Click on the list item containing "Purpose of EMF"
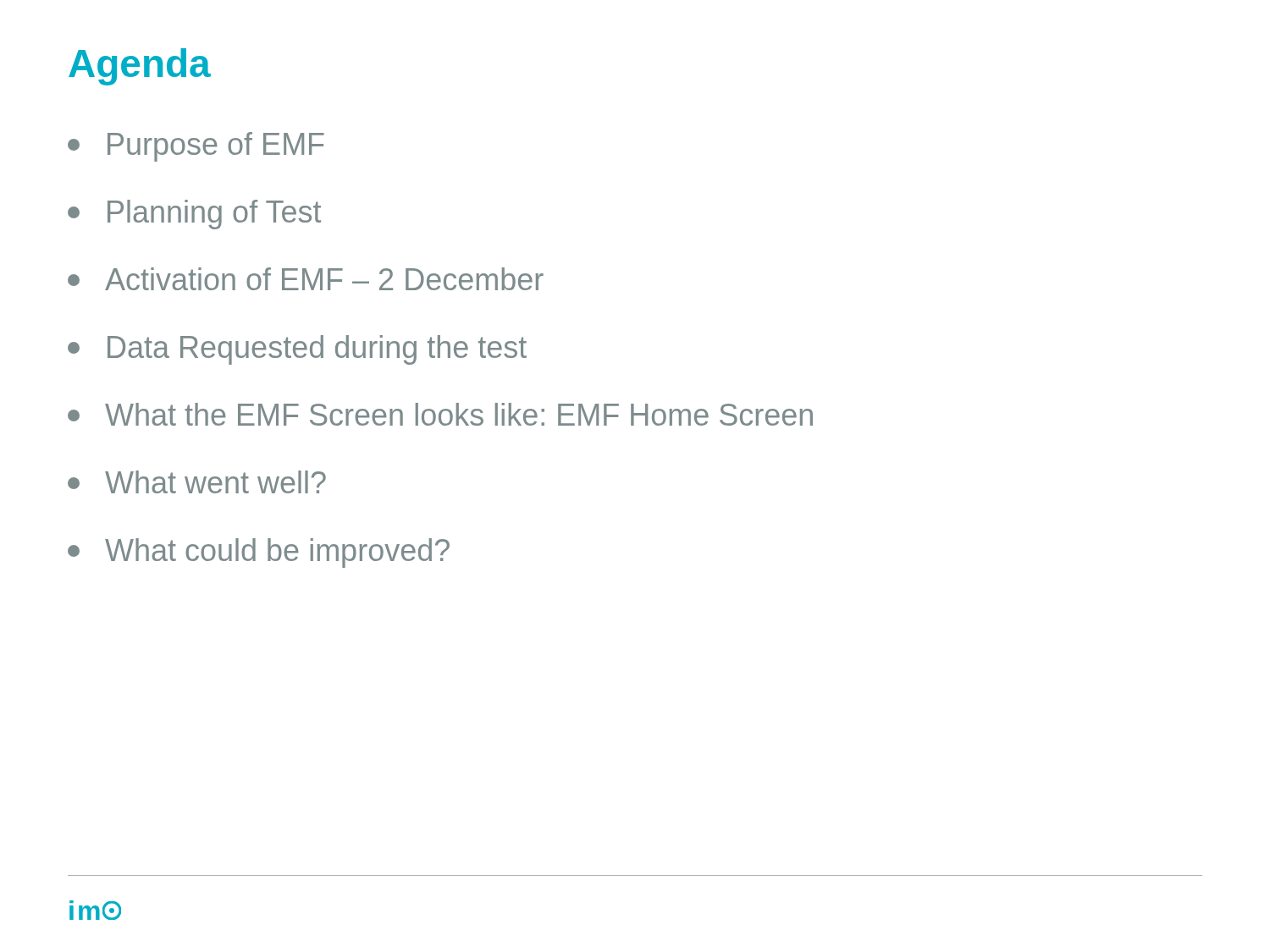 pos(196,145)
